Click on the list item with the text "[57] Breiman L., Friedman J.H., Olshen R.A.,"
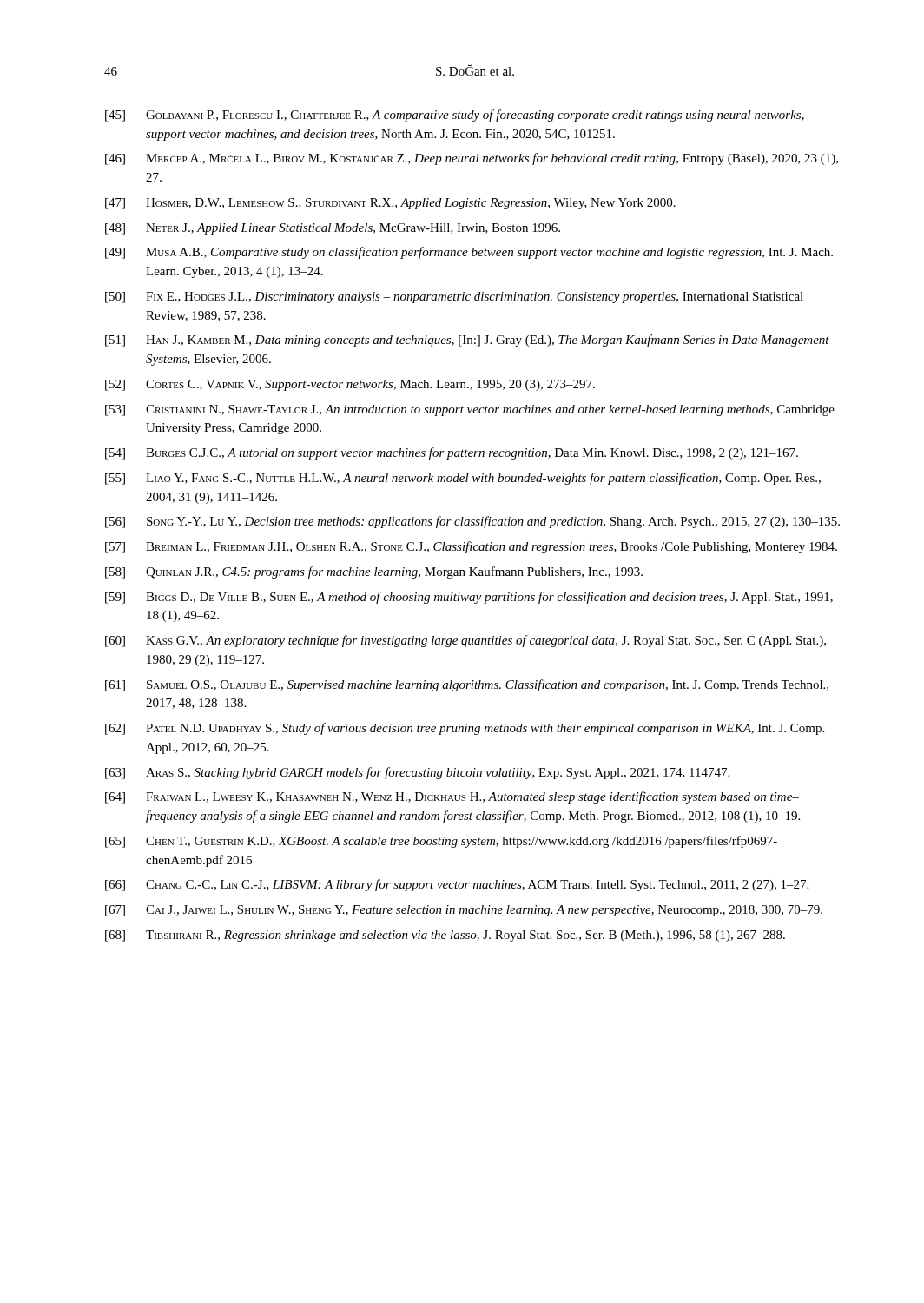Screen dimensions: 1303x924 (475, 547)
